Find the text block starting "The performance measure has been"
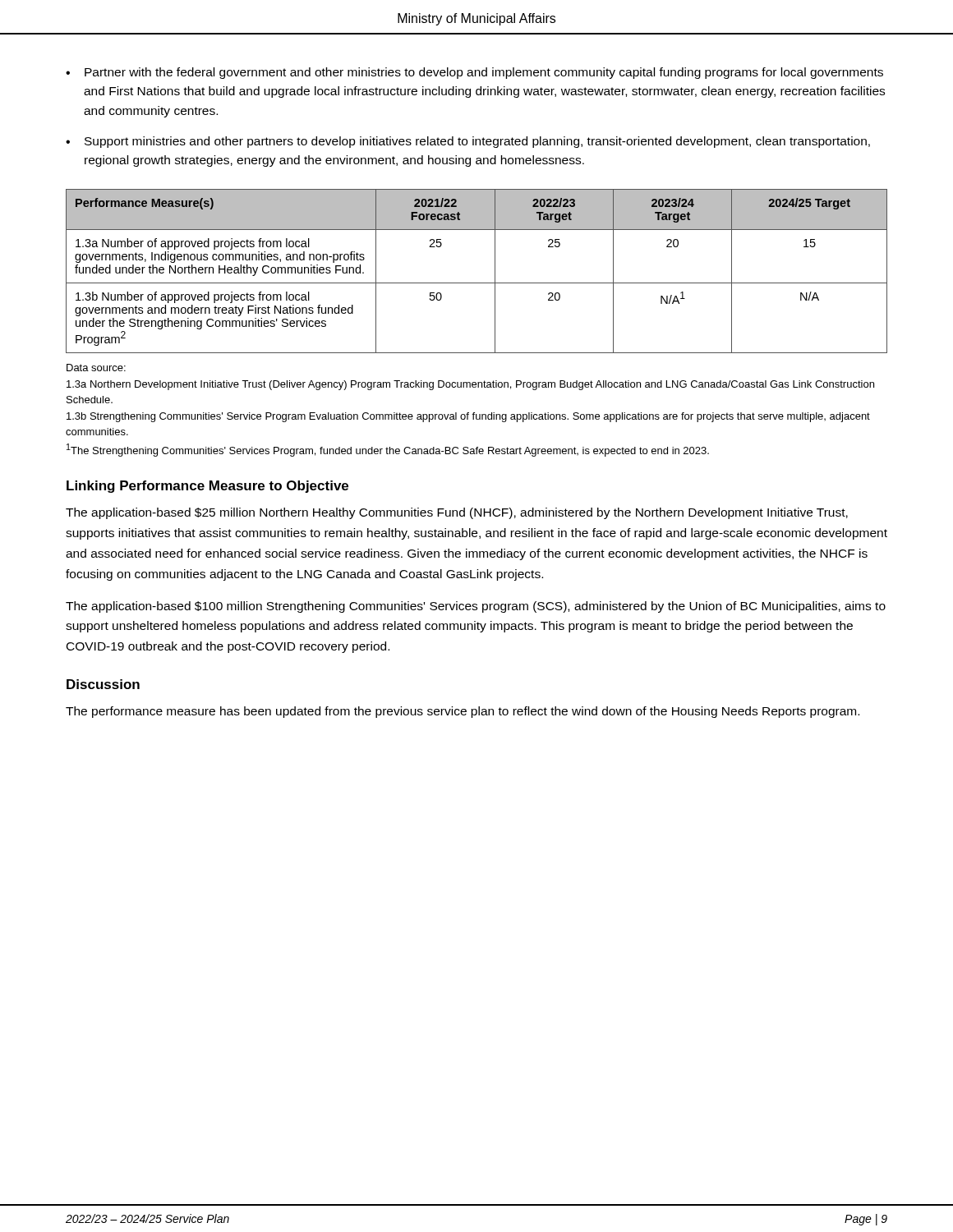 pyautogui.click(x=463, y=711)
